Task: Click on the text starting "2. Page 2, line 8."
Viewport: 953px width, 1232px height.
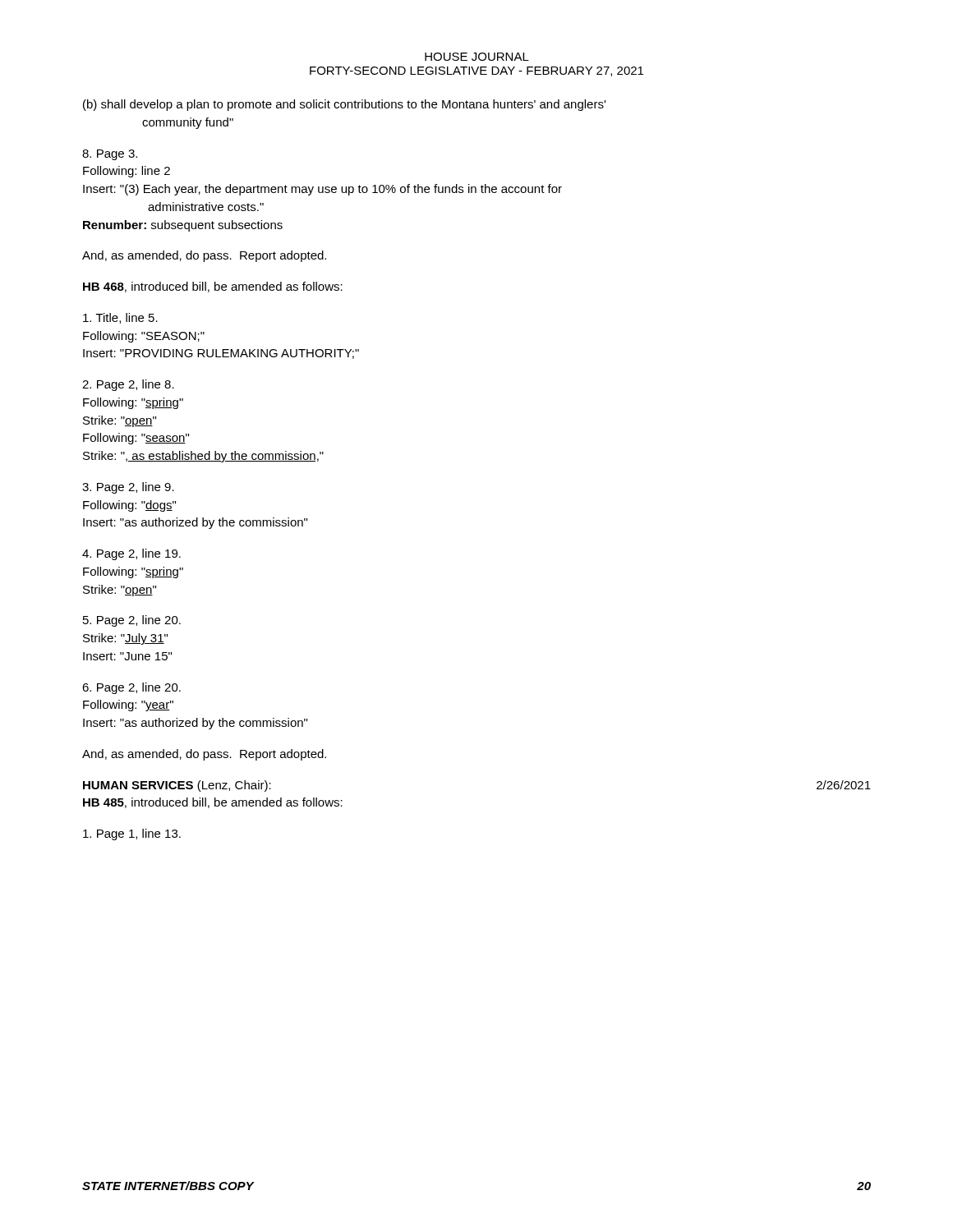Action: [x=128, y=385]
